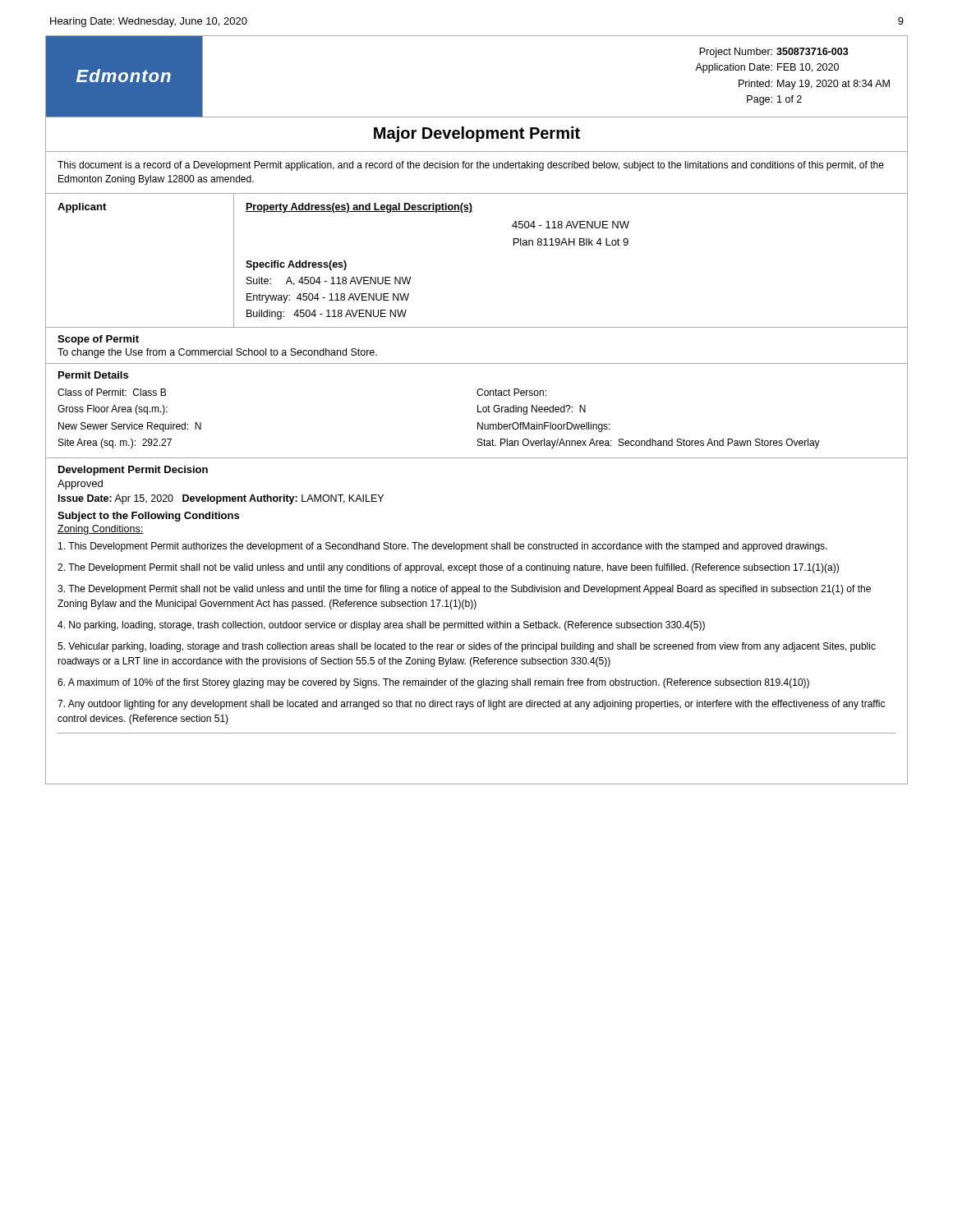
Task: Select the passage starting "No parking, loading, storage, trash collection,"
Action: [381, 625]
